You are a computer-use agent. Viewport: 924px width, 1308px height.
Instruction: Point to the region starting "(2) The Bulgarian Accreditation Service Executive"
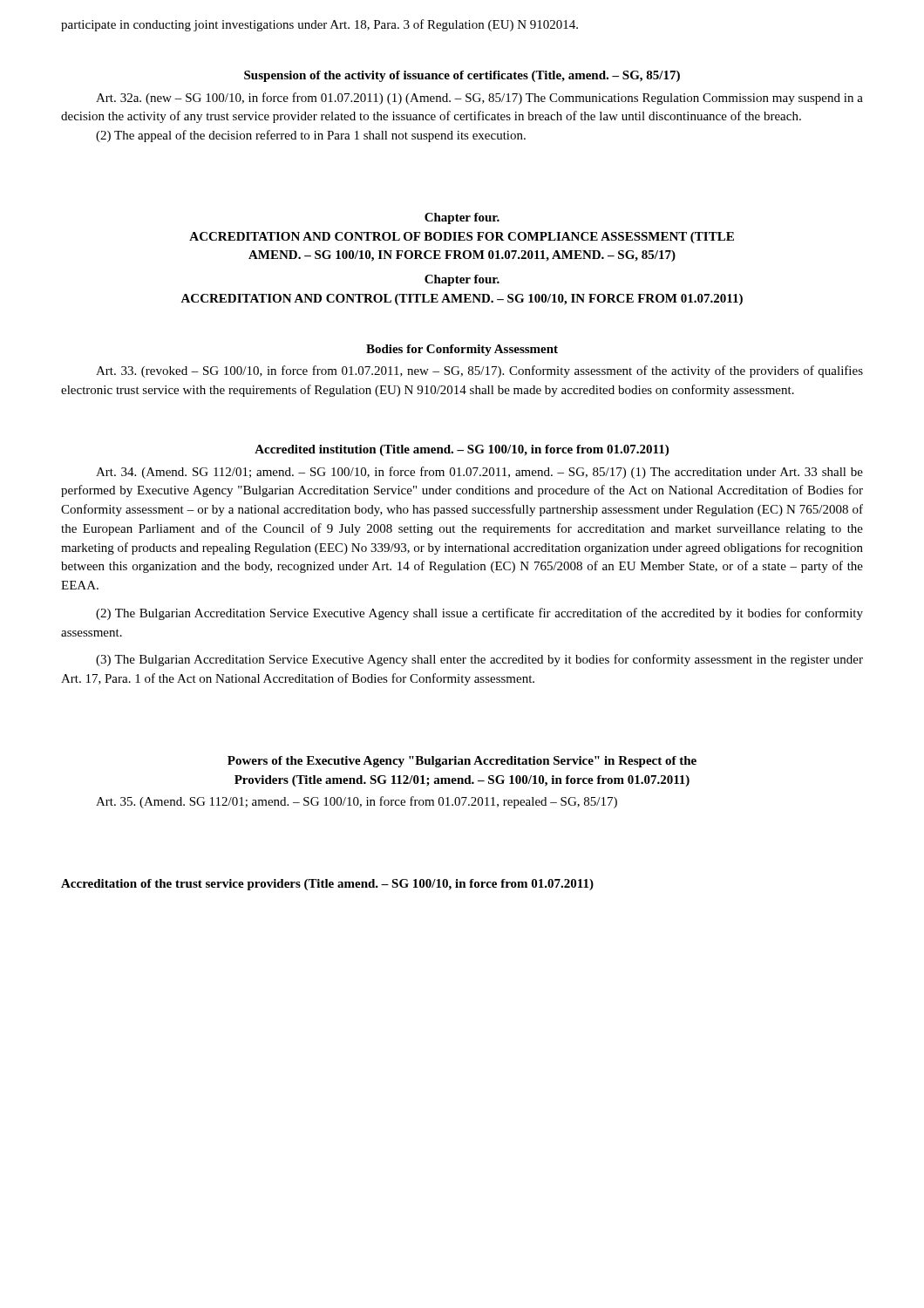pos(462,623)
